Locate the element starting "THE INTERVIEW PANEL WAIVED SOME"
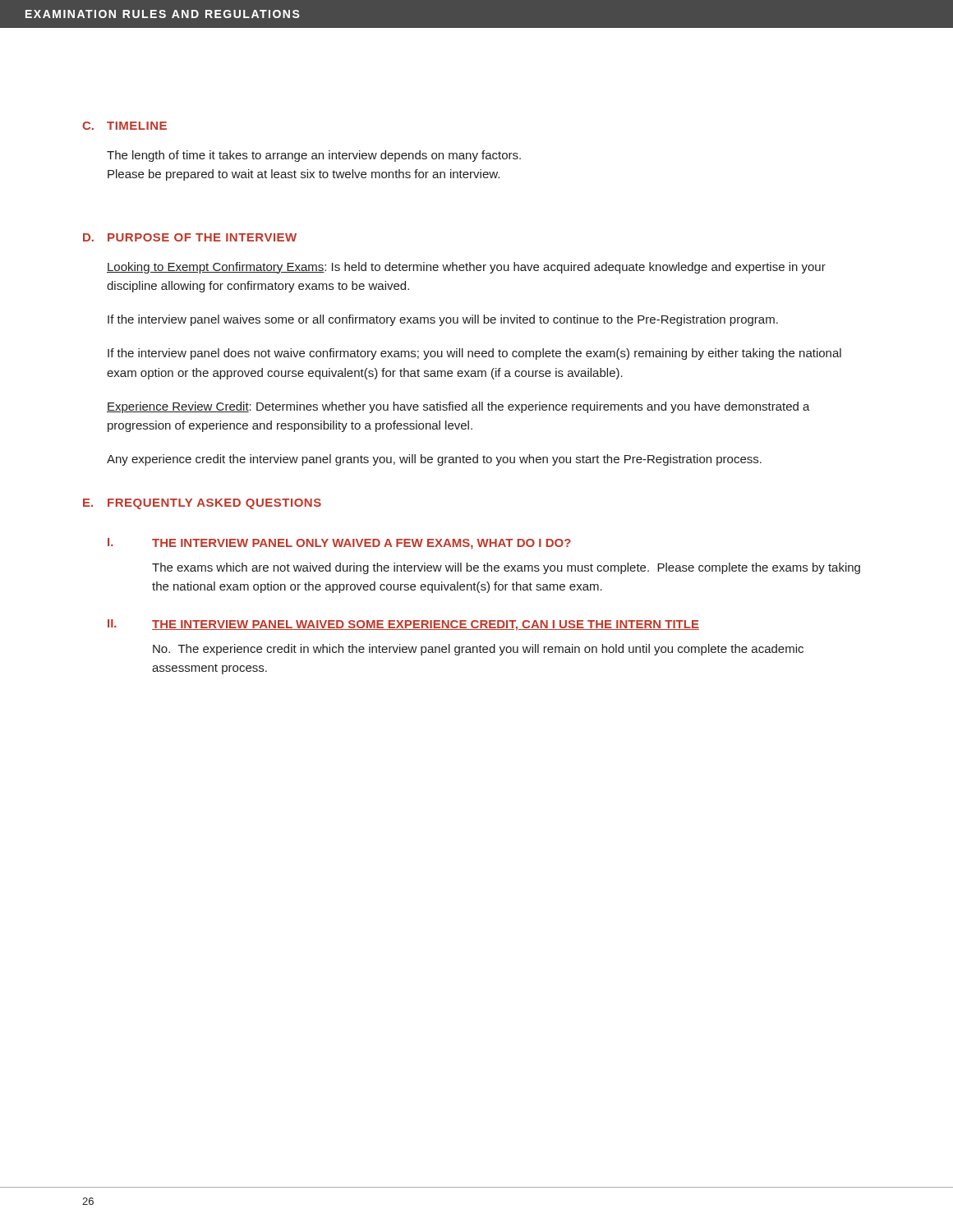 click(426, 624)
